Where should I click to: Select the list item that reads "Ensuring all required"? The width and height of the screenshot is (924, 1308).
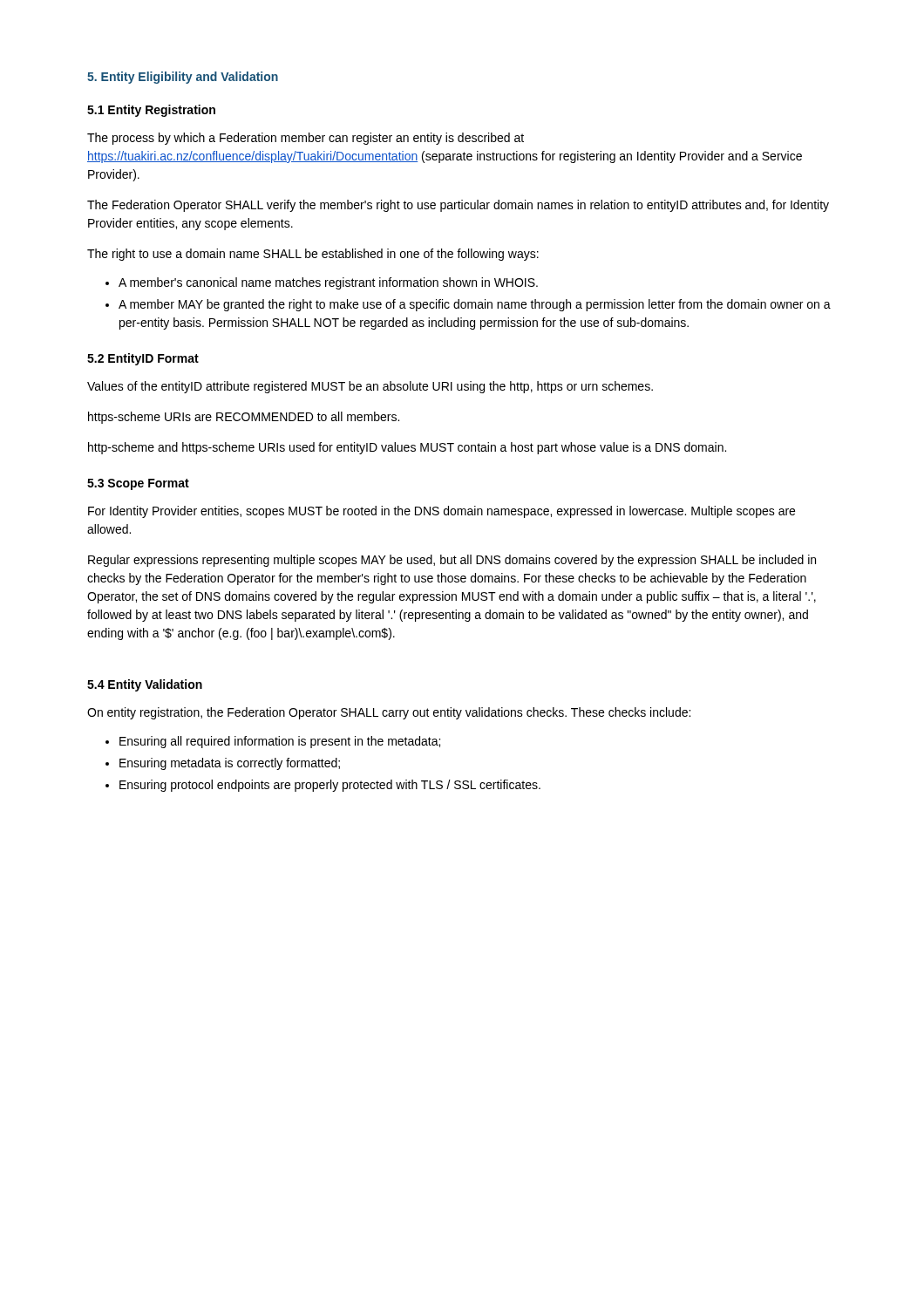click(x=280, y=741)
